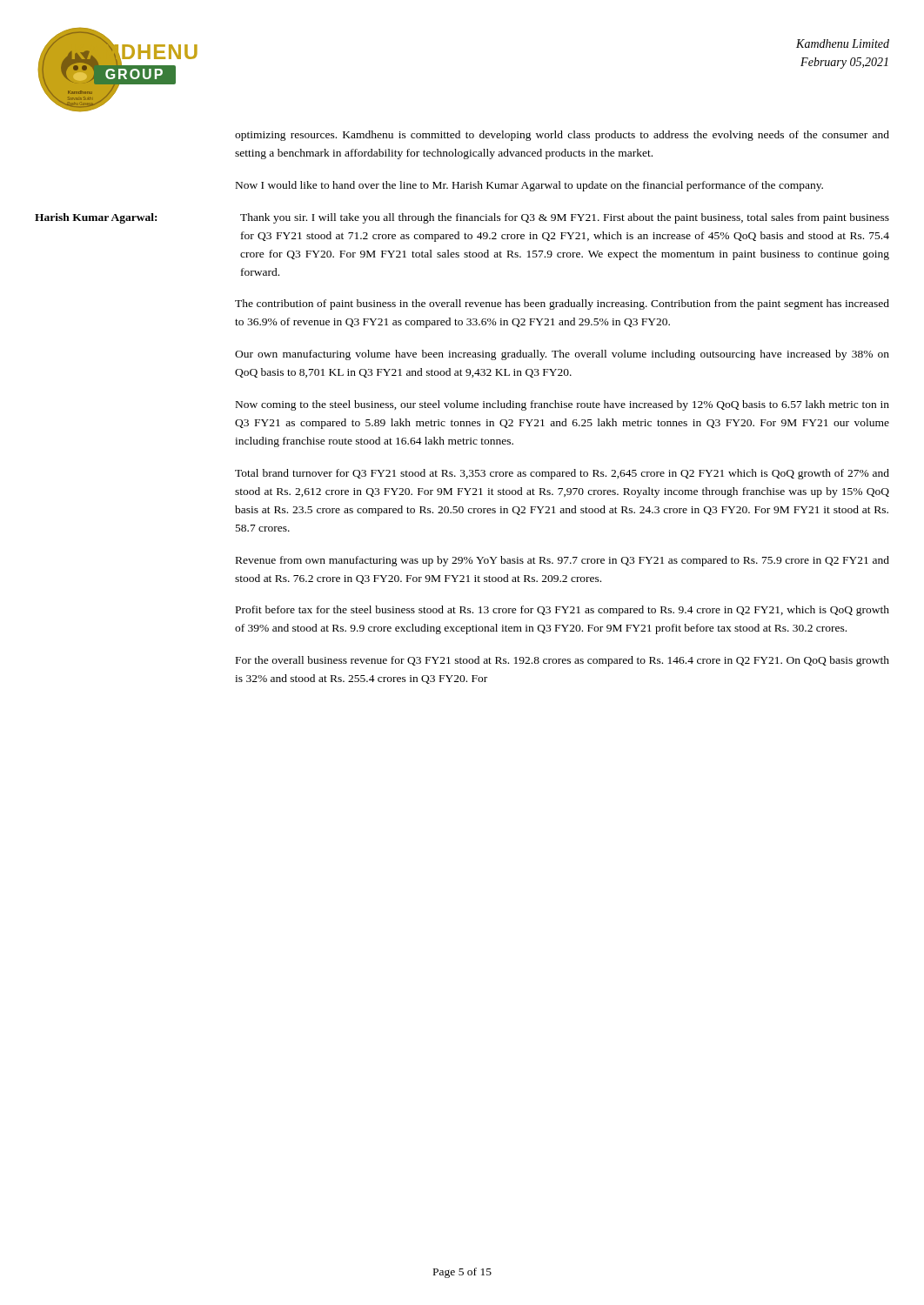The width and height of the screenshot is (924, 1305).
Task: Click a logo
Action: pyautogui.click(x=131, y=70)
